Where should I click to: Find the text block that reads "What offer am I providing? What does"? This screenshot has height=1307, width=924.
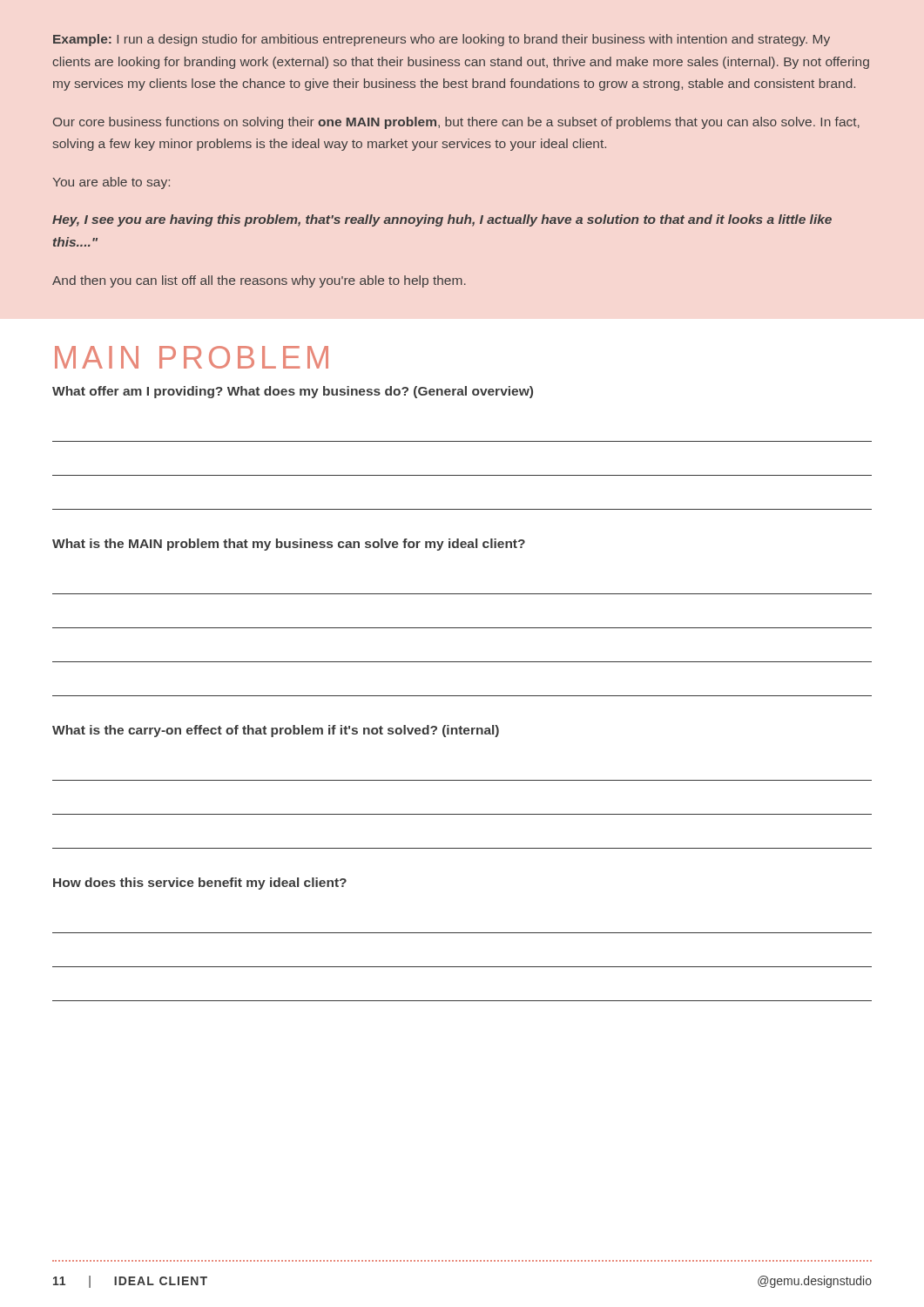click(x=462, y=447)
